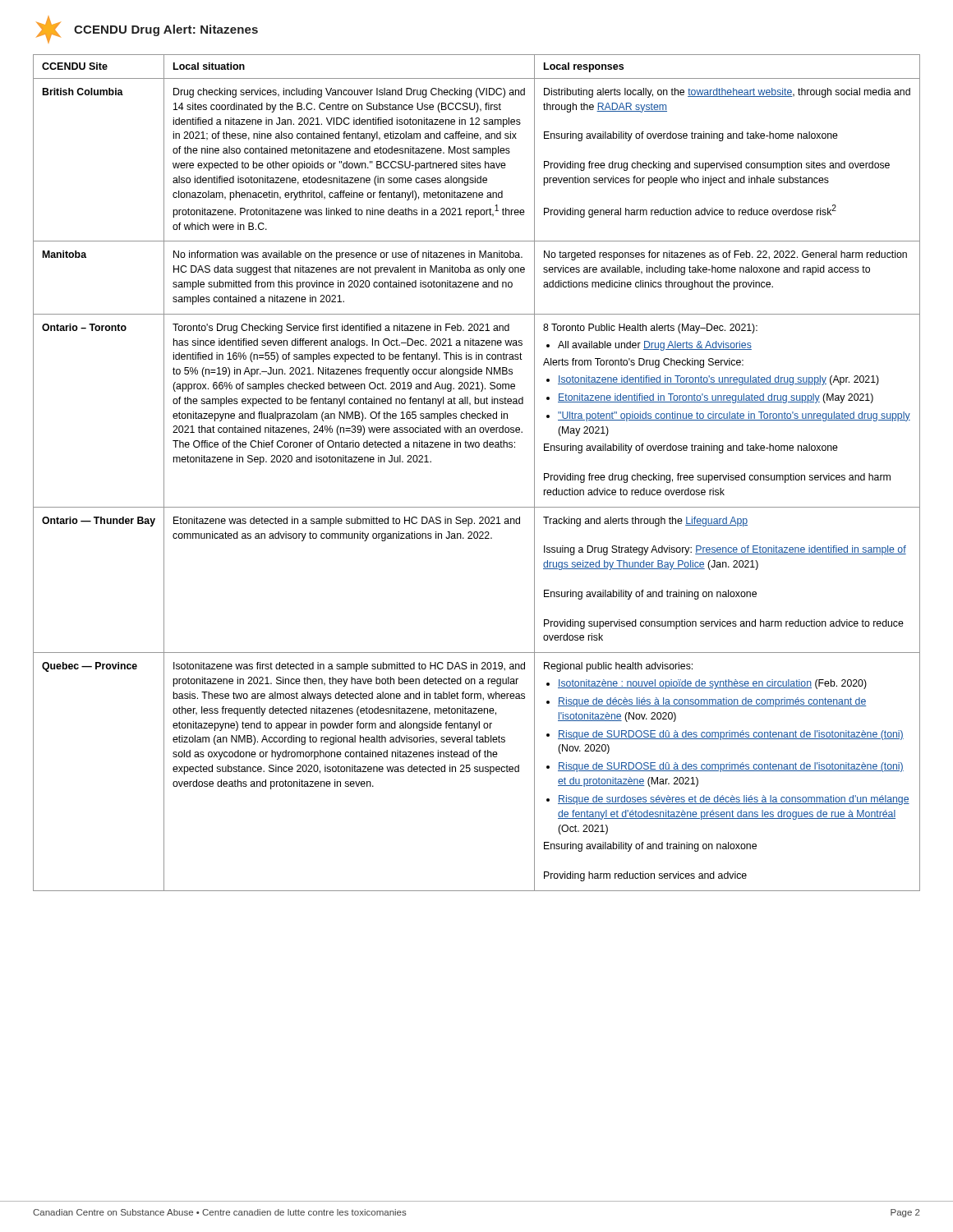The image size is (953, 1232).
Task: Select the table that reads "No targeted responses for"
Action: pyautogui.click(x=476, y=481)
